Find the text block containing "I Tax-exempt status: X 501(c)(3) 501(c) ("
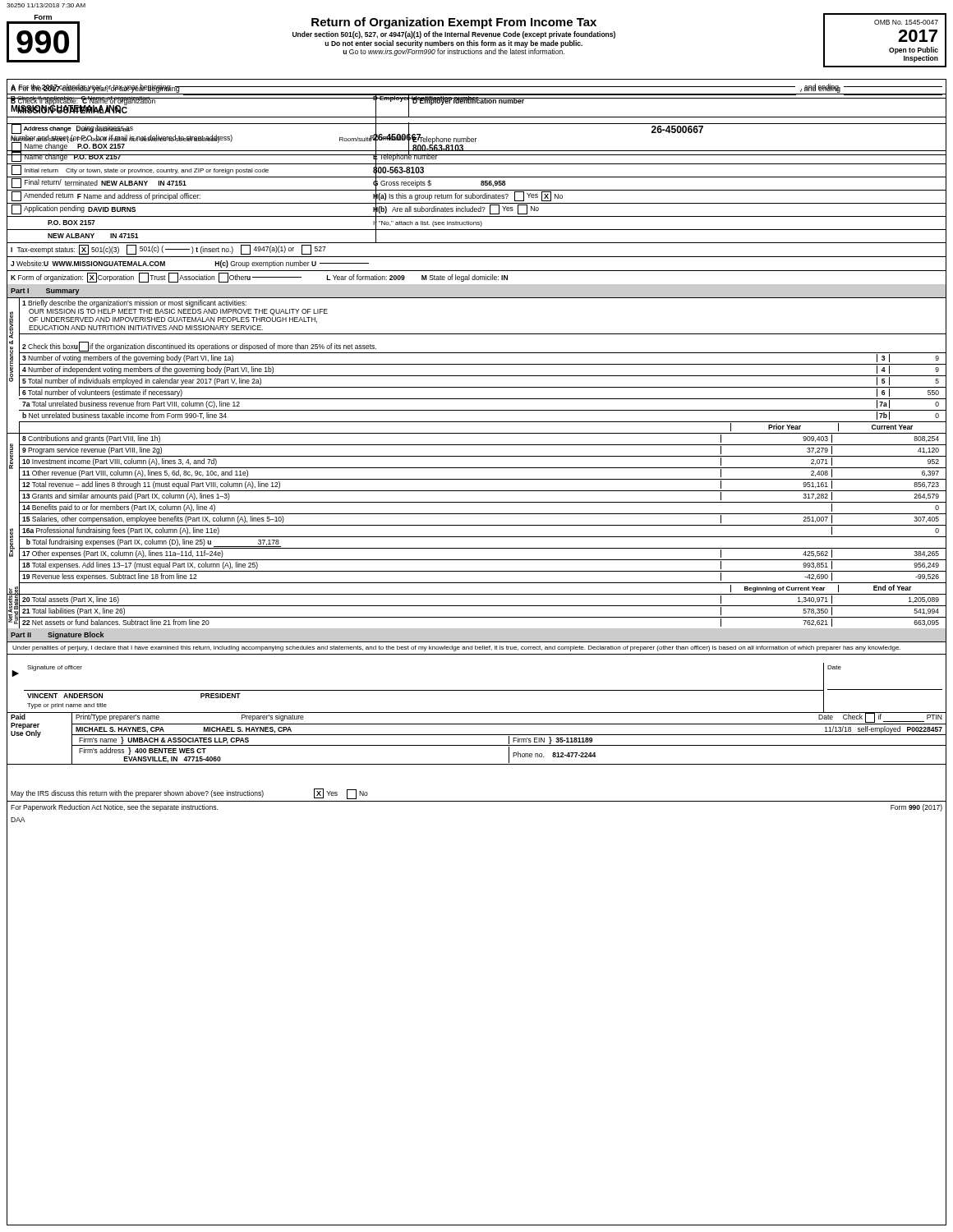The width and height of the screenshot is (953, 1232). (x=168, y=249)
